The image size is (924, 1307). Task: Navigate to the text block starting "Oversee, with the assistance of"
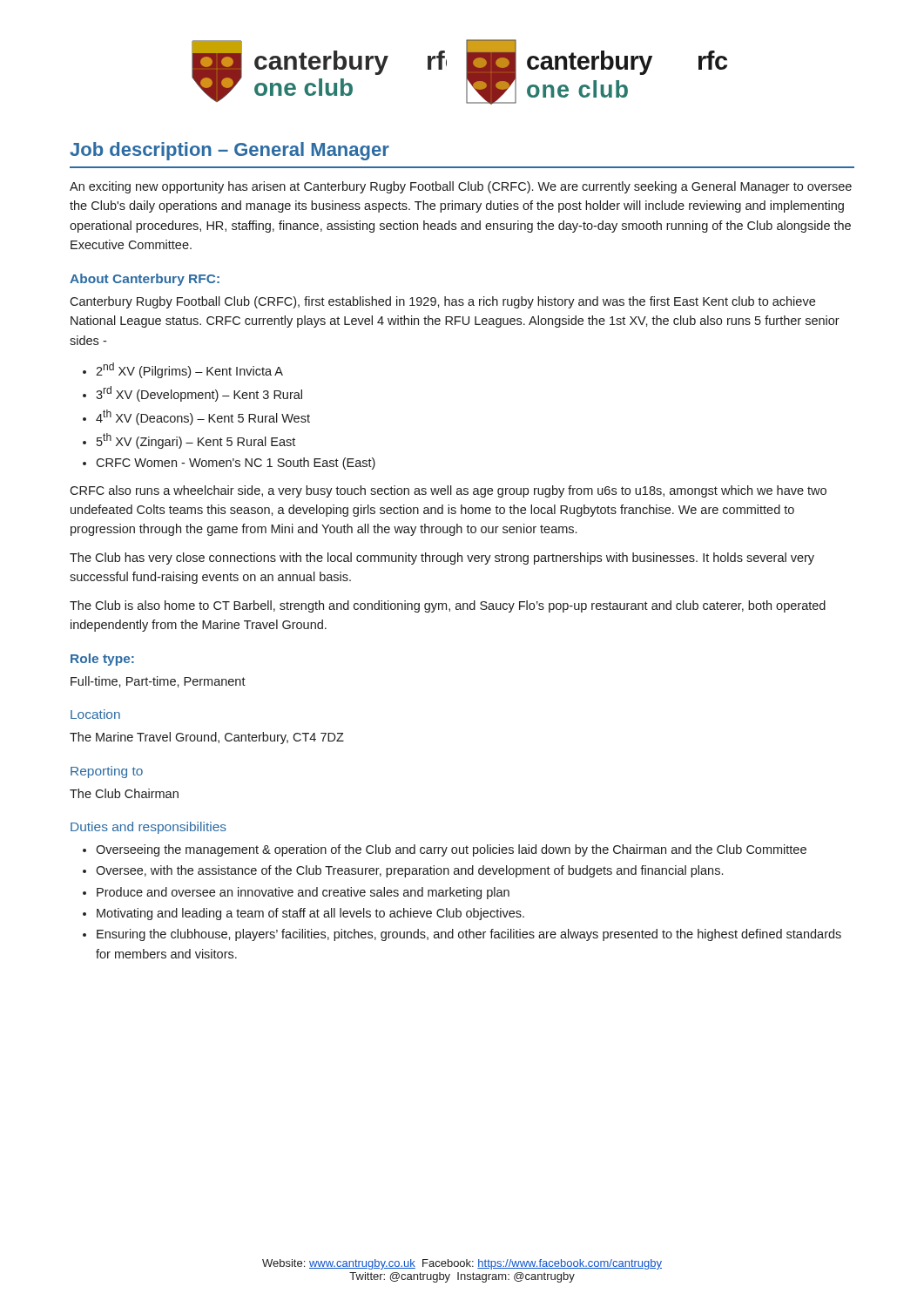410,871
